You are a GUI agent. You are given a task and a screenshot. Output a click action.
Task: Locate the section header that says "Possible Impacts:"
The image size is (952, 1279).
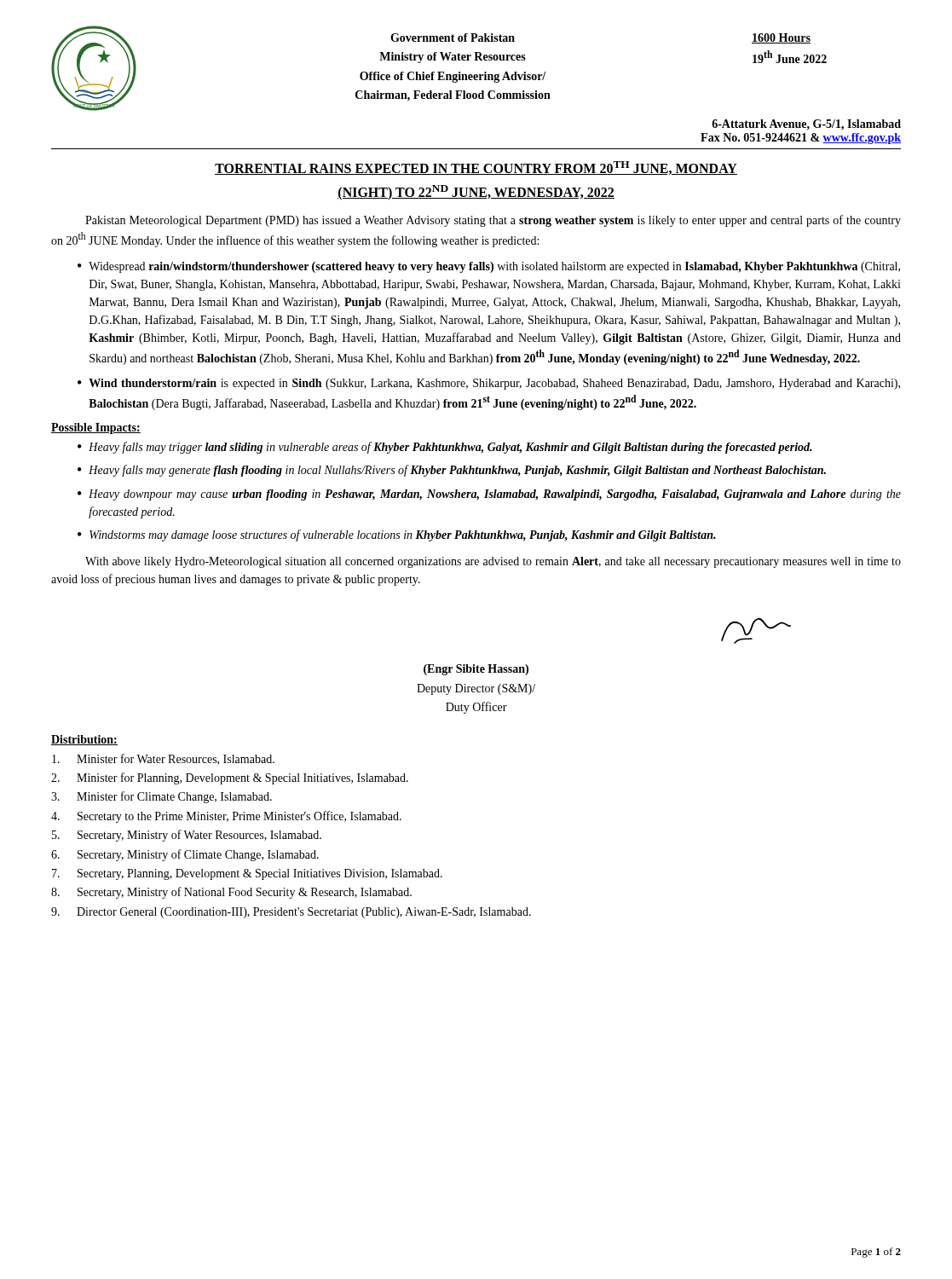pyautogui.click(x=96, y=427)
